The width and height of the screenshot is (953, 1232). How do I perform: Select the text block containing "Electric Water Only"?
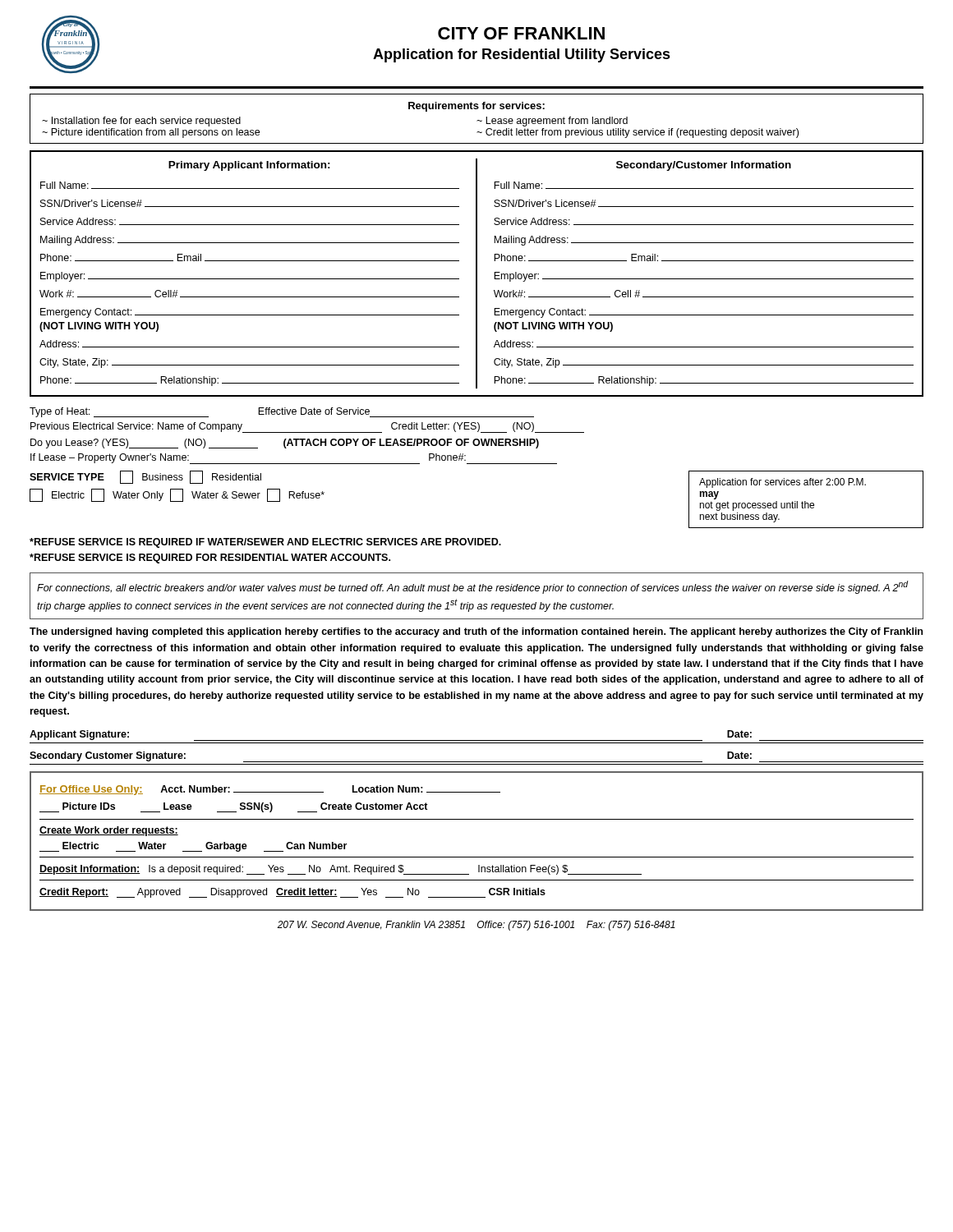pos(177,495)
